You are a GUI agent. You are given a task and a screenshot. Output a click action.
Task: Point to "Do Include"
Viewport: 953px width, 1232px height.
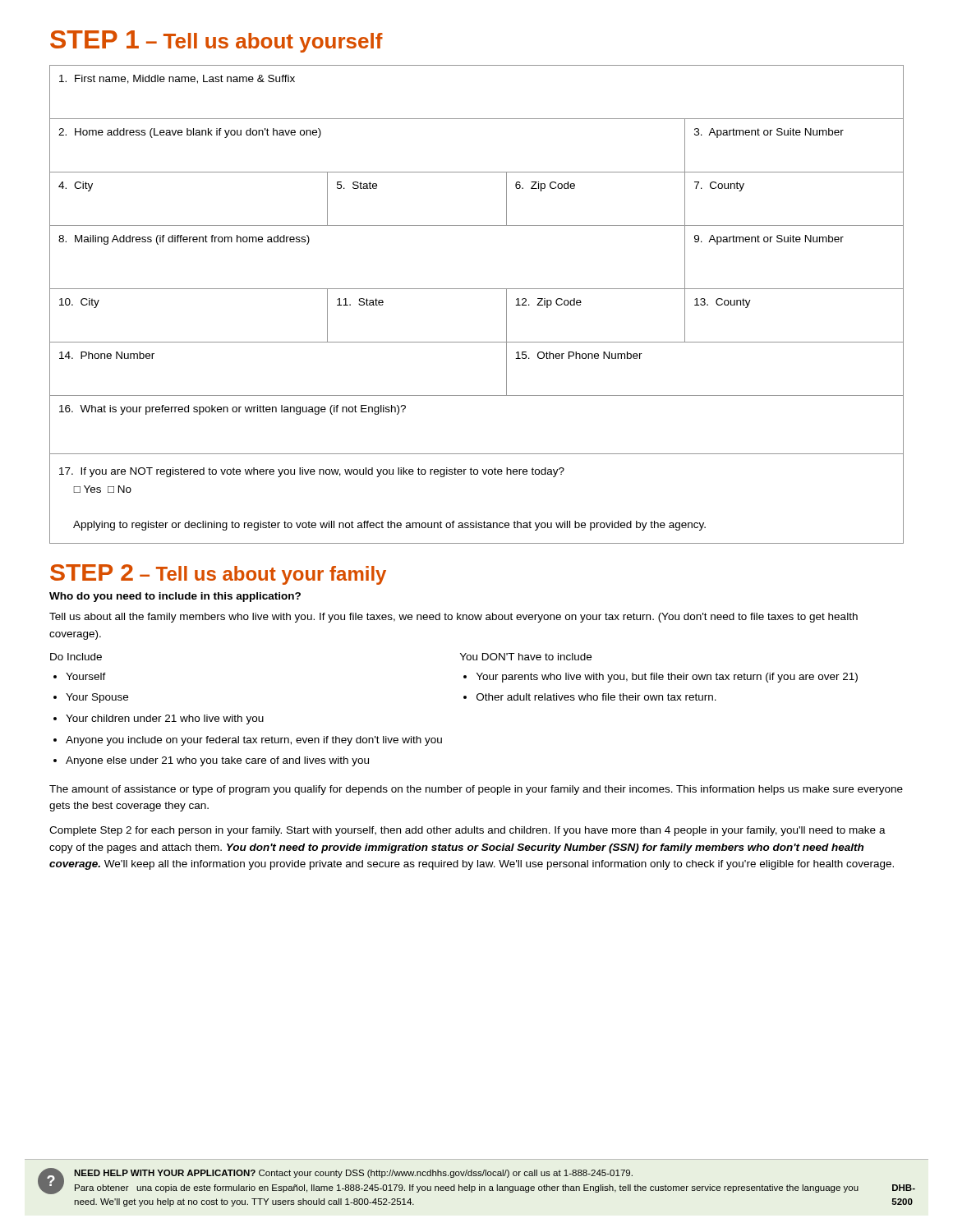(76, 657)
